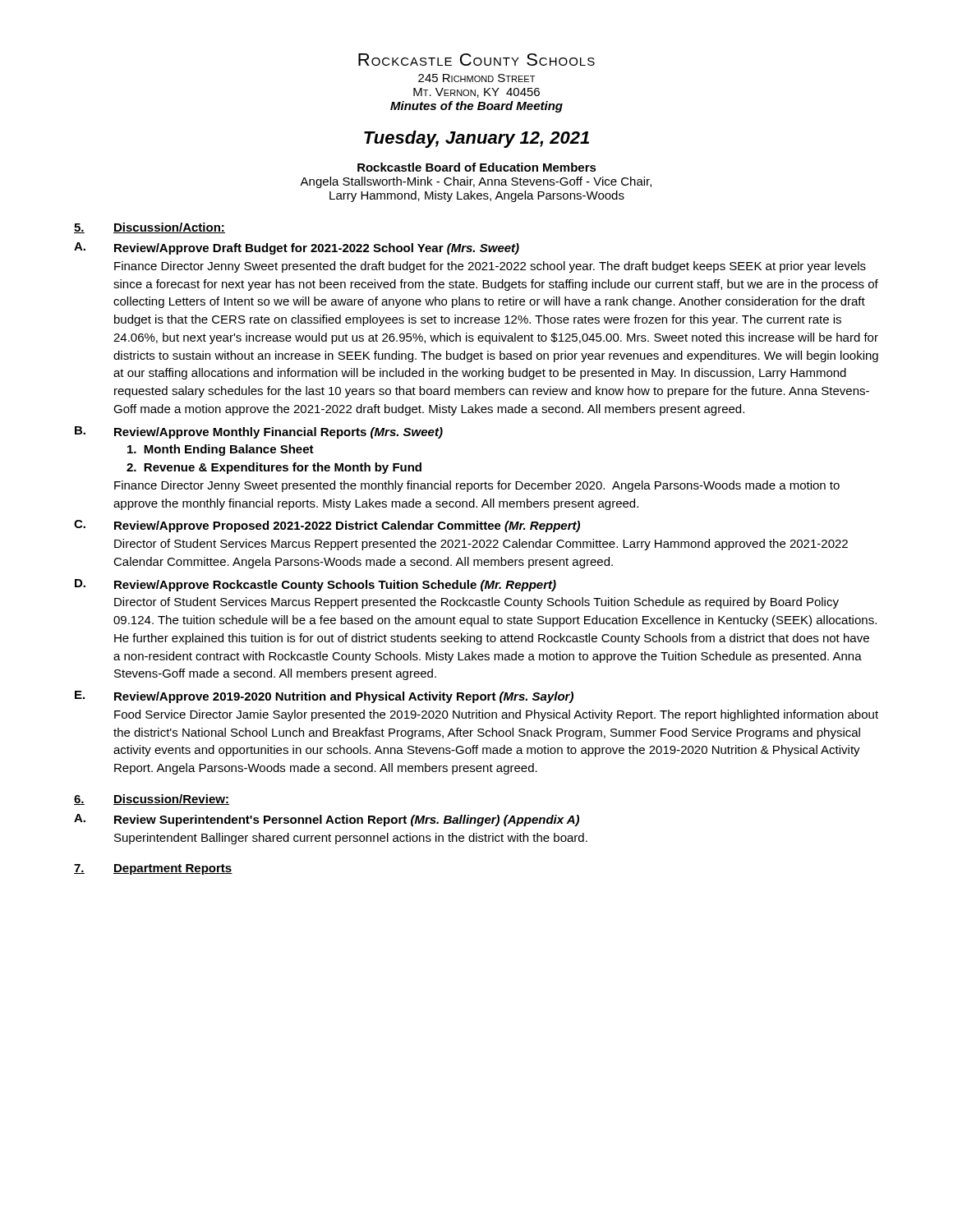
Task: Click where it says "Month Ending Balance Sheet"
Action: (220, 449)
